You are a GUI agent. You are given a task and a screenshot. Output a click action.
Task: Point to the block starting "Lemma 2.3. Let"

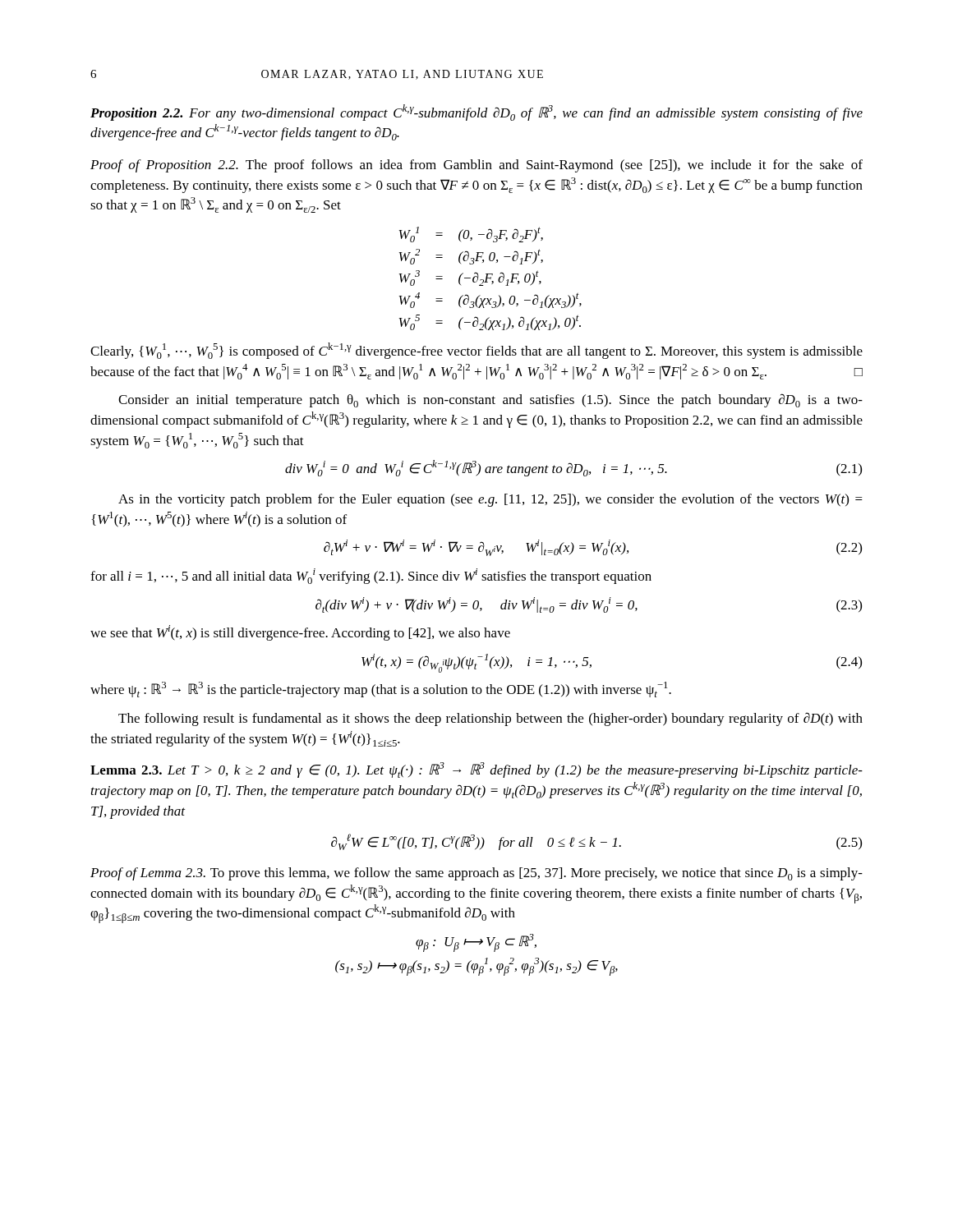(x=476, y=791)
